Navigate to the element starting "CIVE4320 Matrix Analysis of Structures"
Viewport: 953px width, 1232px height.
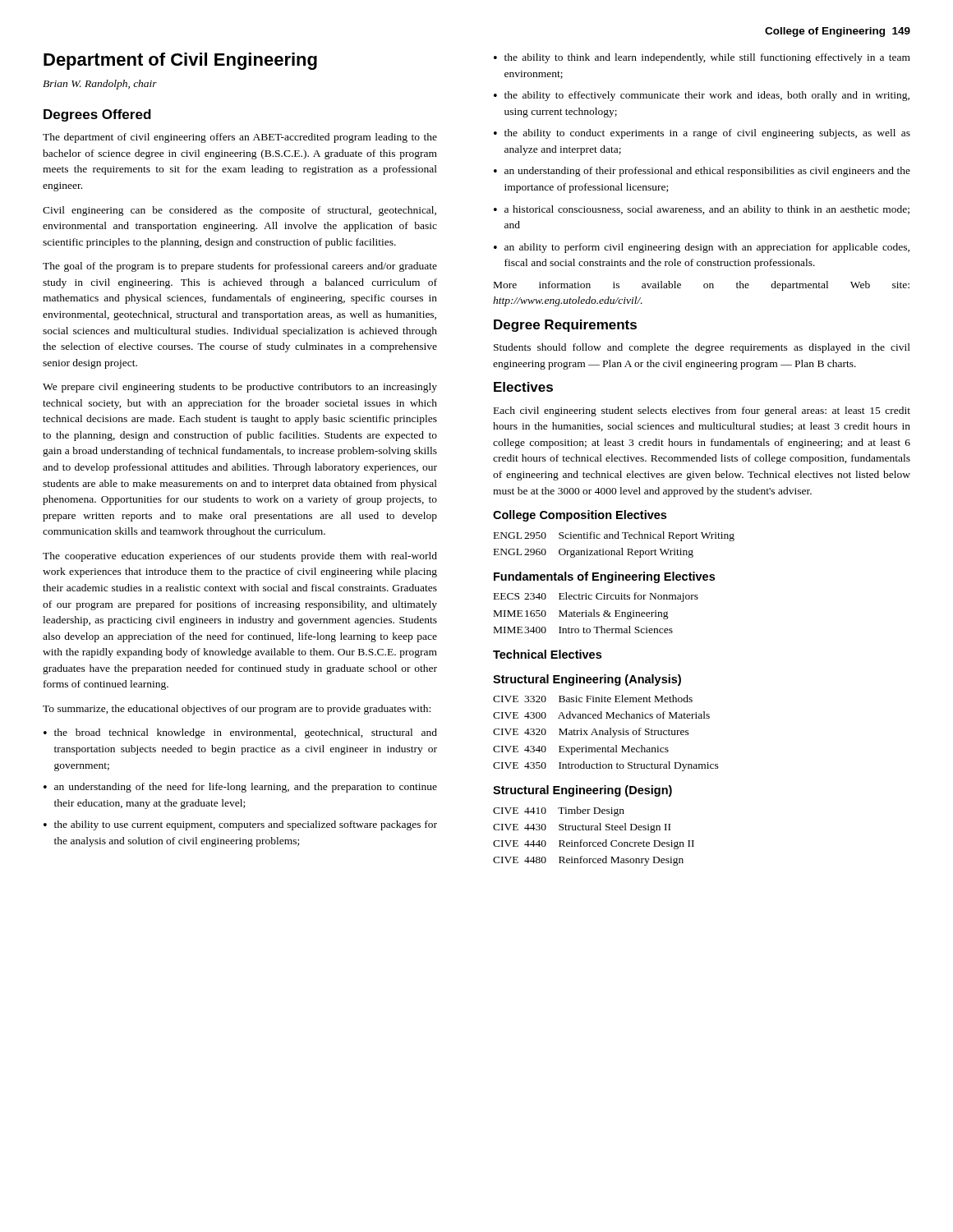(x=591, y=732)
